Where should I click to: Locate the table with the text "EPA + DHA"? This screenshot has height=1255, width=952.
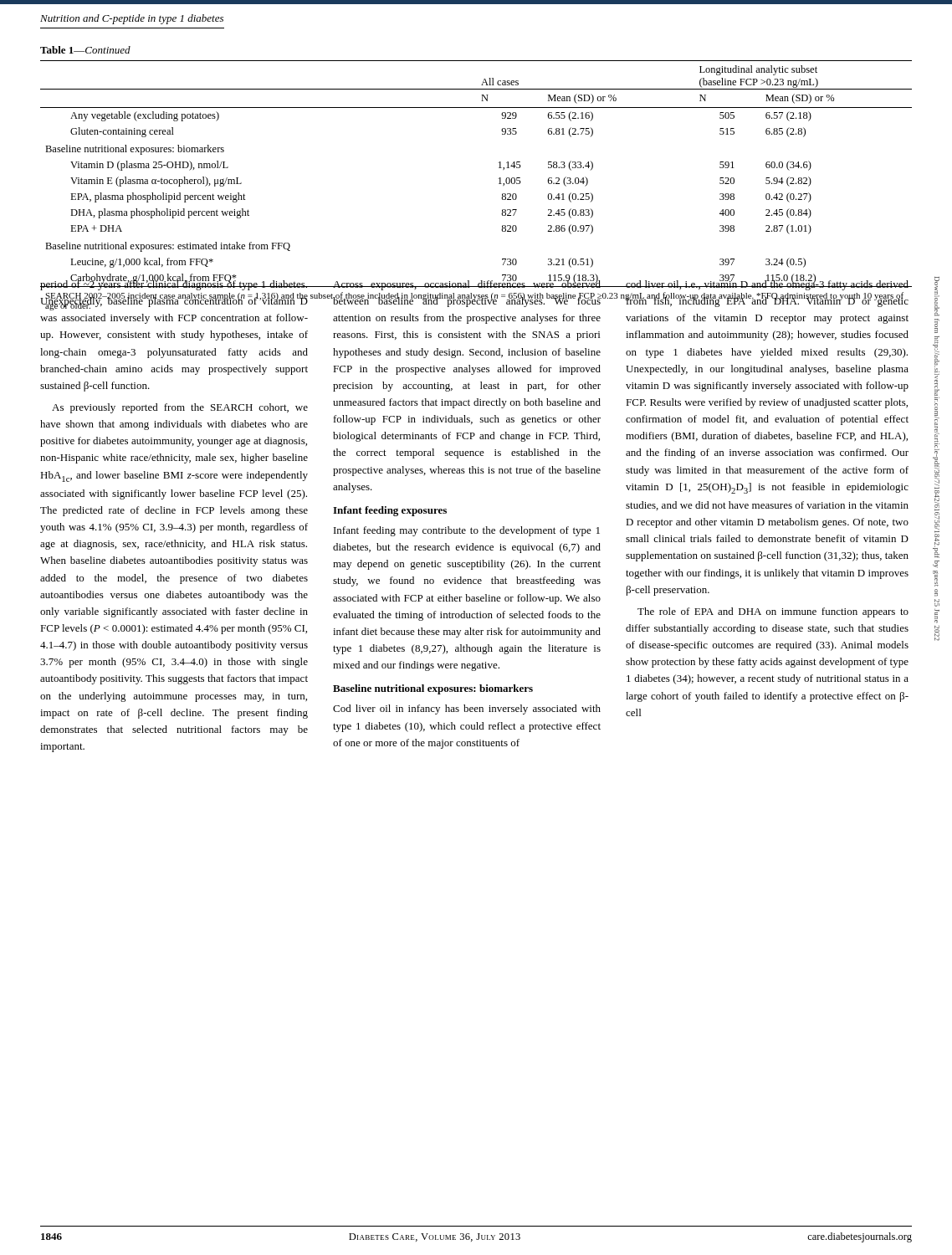tap(476, 187)
